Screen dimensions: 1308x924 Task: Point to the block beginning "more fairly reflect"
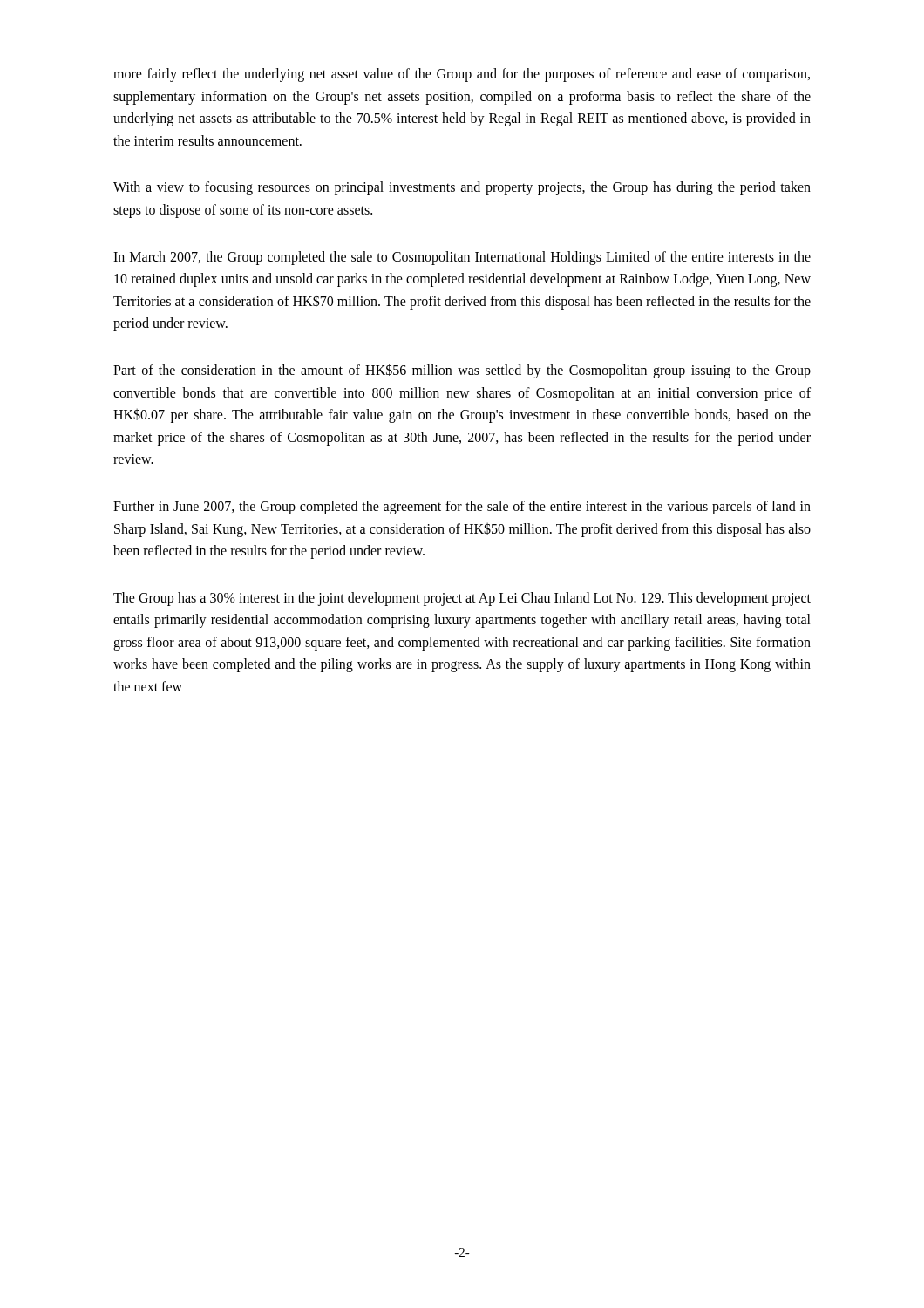point(462,107)
